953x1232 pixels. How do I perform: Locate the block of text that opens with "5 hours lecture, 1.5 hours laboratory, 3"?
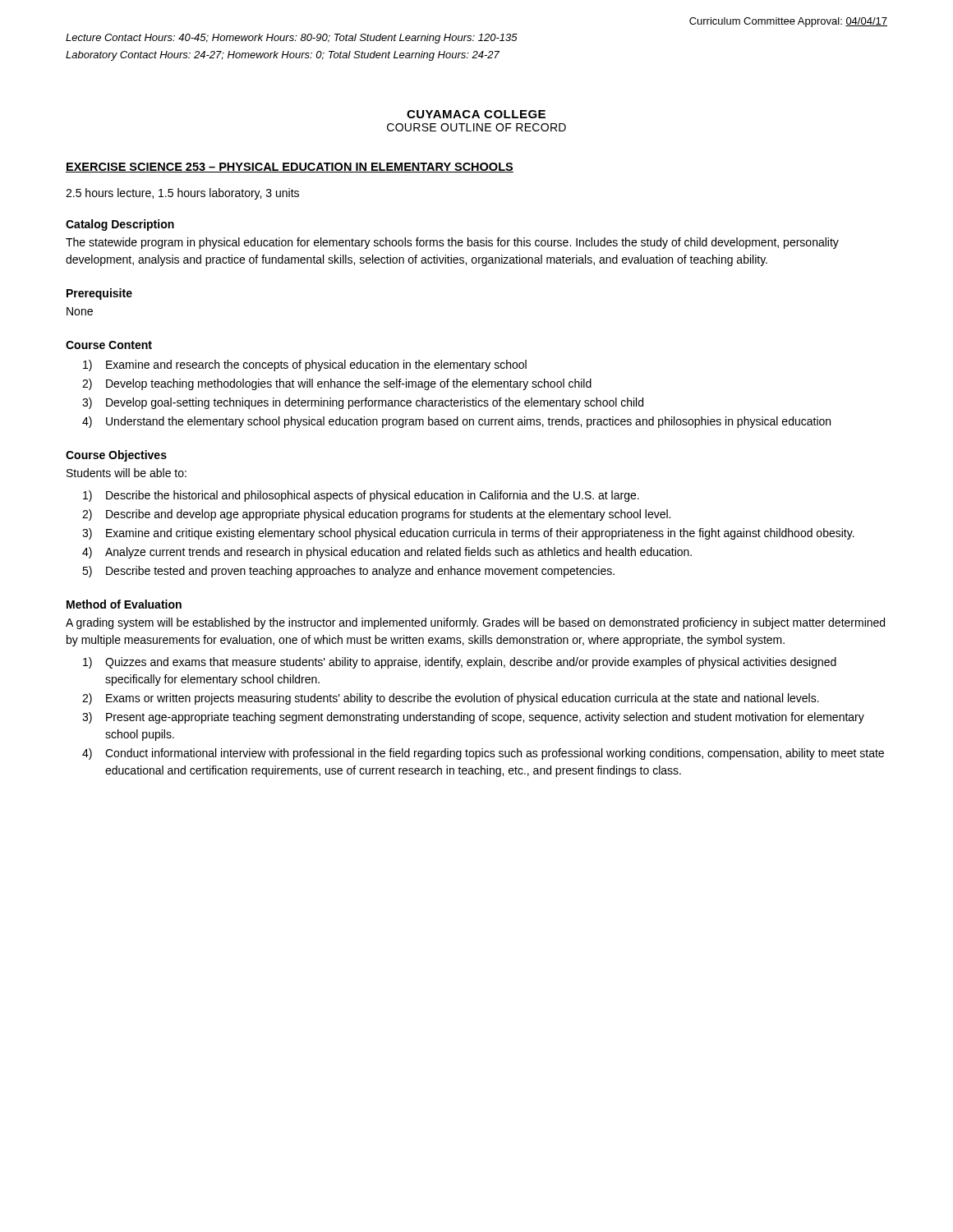183,193
